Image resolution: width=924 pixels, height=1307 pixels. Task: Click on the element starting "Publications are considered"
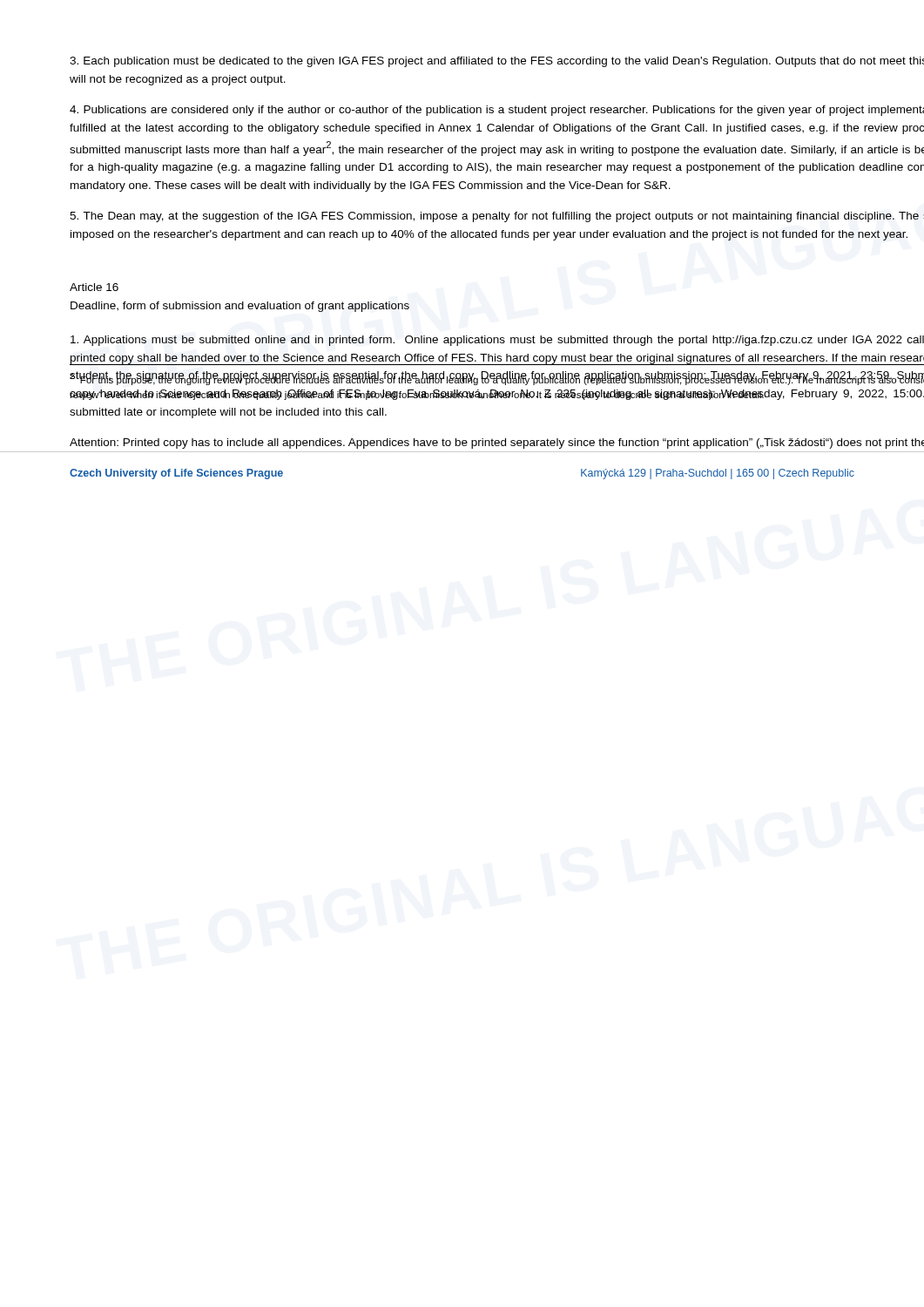click(497, 147)
